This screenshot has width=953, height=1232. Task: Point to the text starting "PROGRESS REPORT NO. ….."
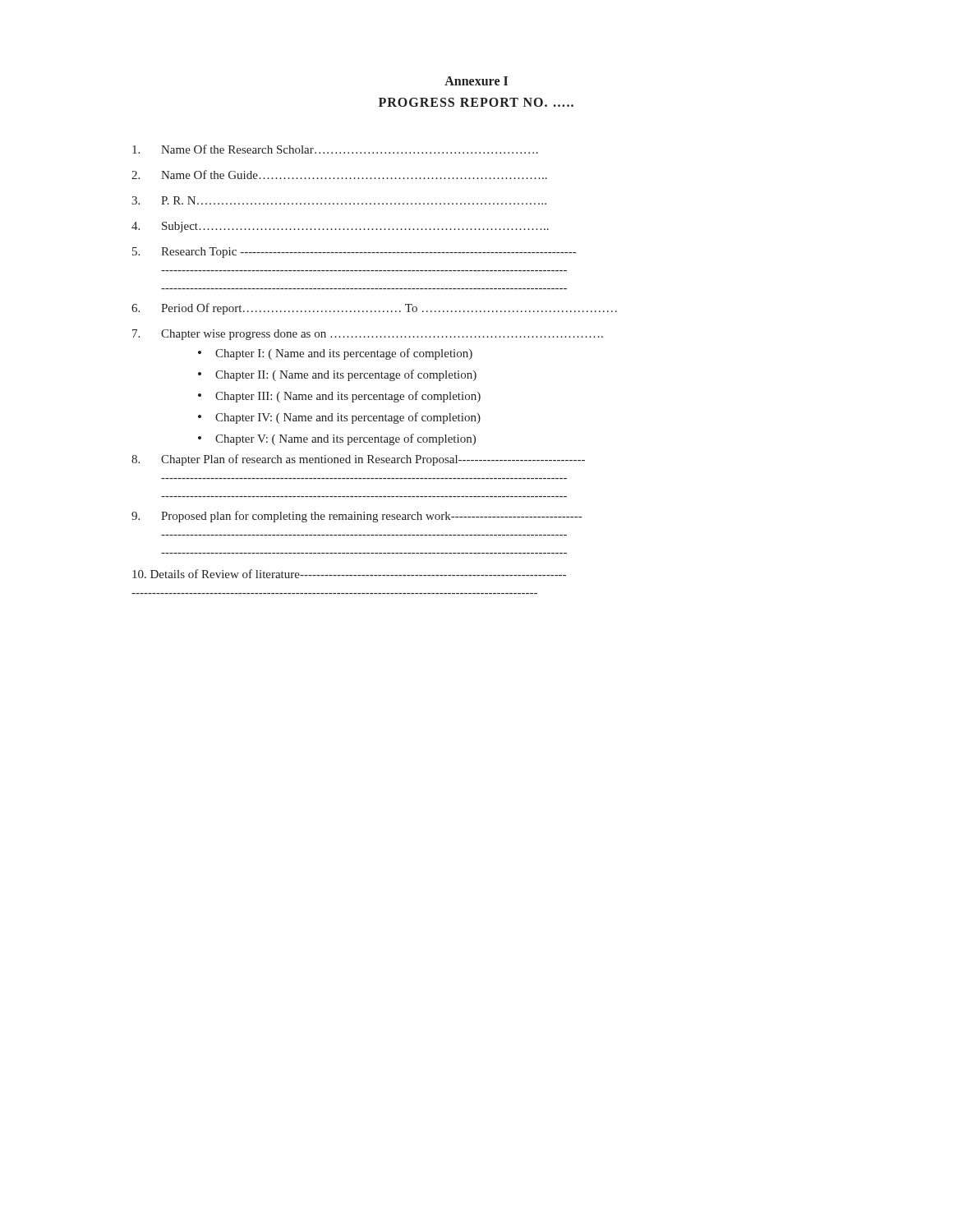tap(476, 102)
